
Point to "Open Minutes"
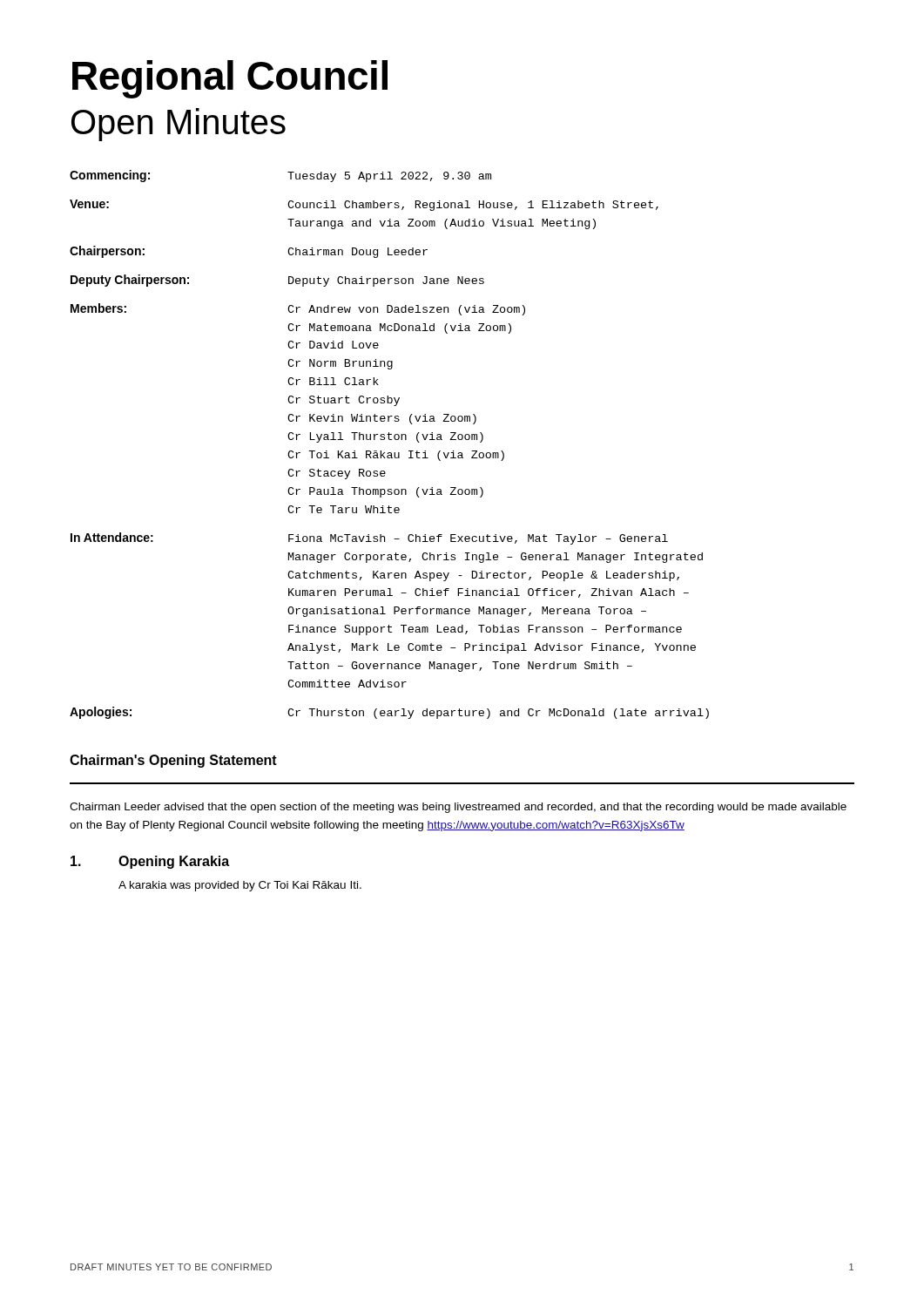click(179, 125)
